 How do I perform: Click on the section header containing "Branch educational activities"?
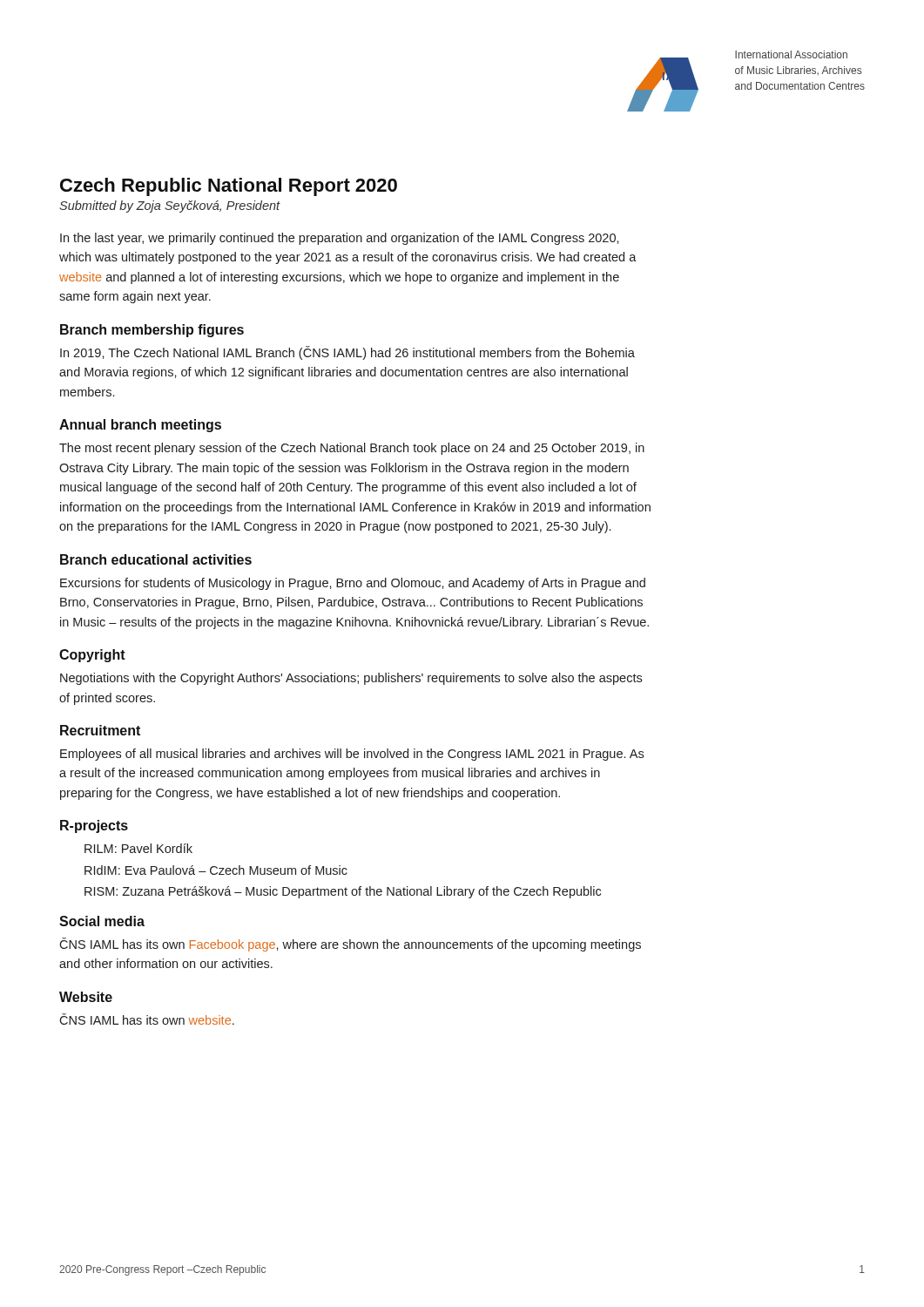(156, 559)
